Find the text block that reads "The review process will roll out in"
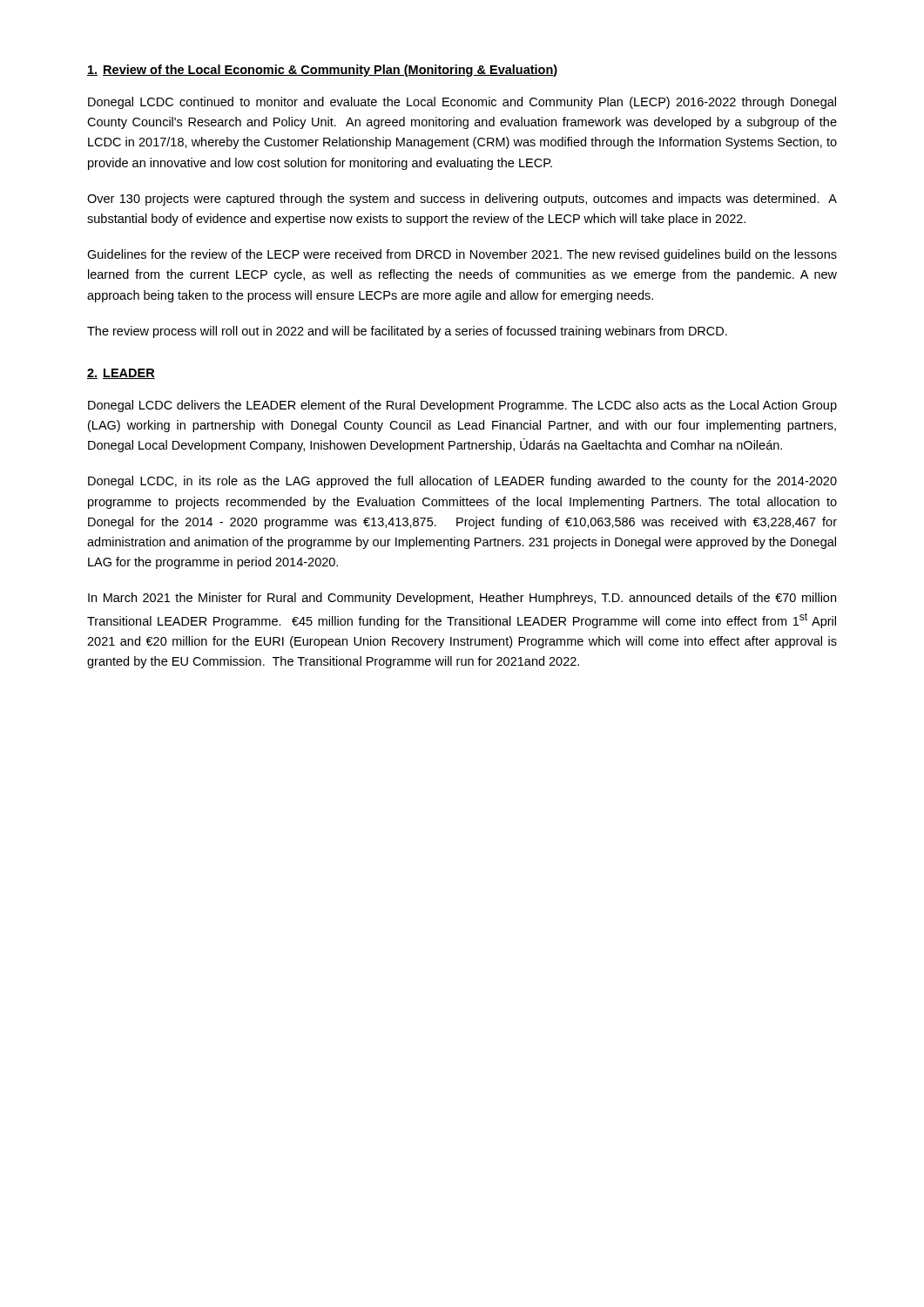Viewport: 924px width, 1307px height. coord(408,331)
